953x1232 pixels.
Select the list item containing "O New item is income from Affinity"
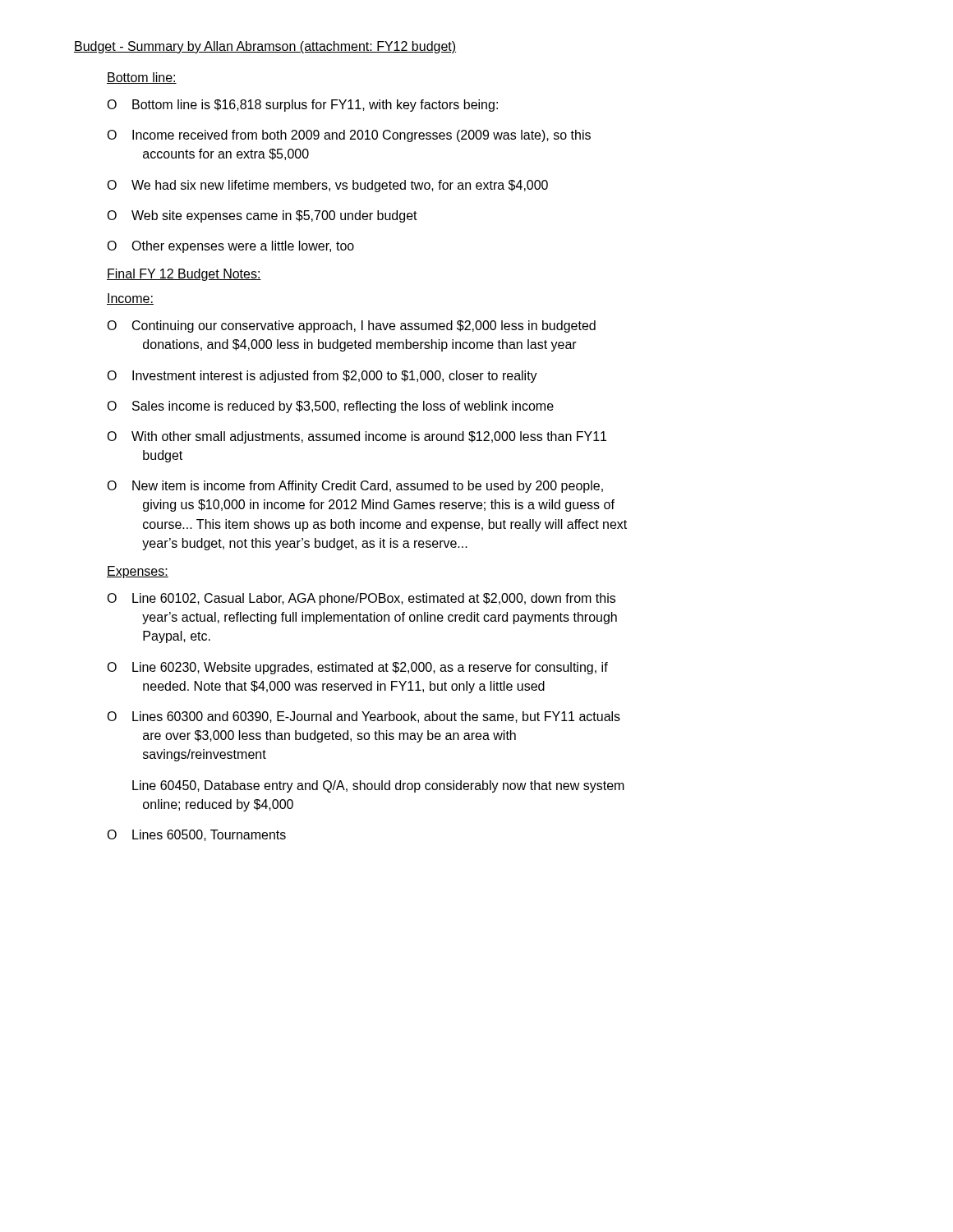click(x=493, y=515)
